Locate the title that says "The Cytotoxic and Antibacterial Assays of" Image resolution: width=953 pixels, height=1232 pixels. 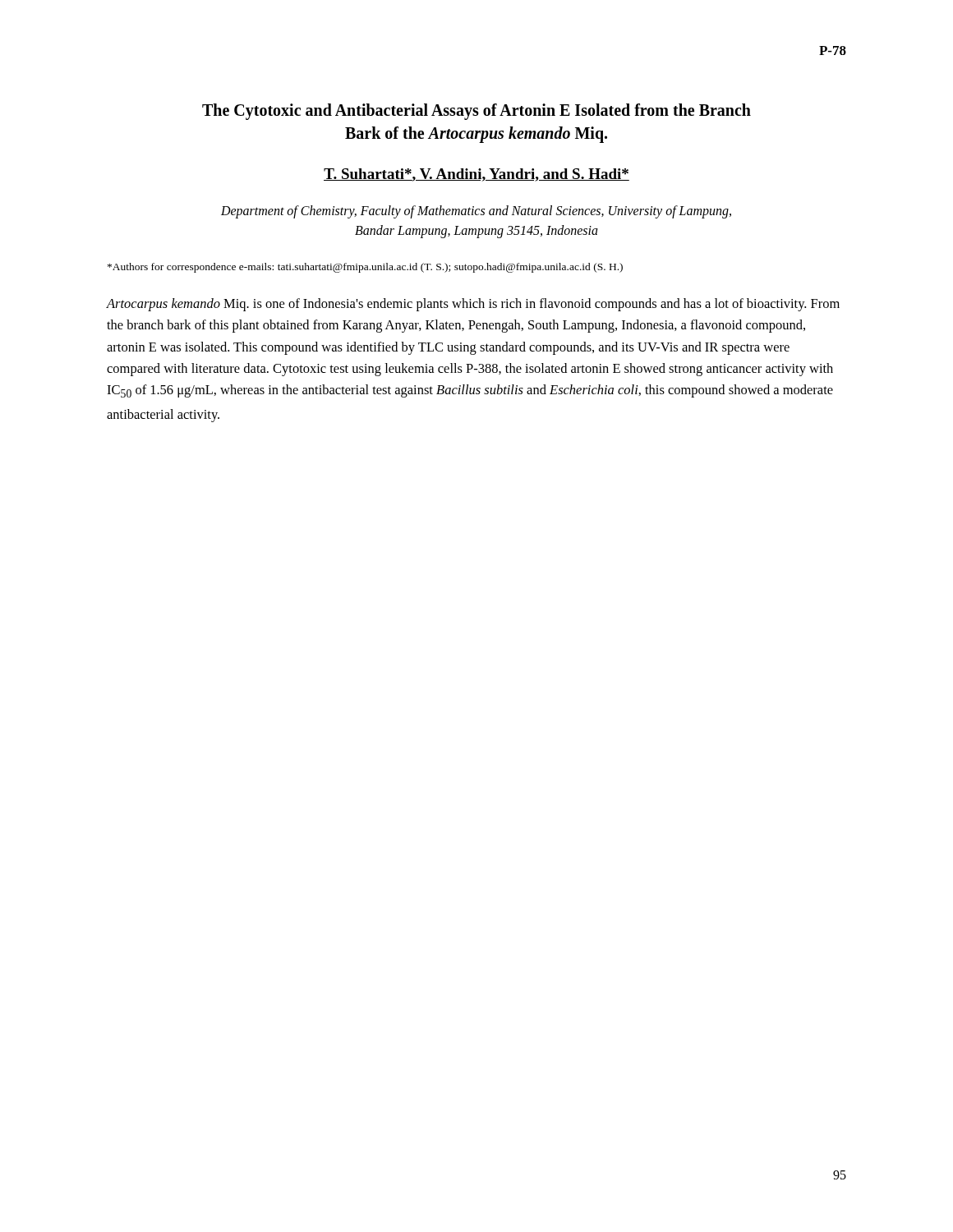[476, 122]
